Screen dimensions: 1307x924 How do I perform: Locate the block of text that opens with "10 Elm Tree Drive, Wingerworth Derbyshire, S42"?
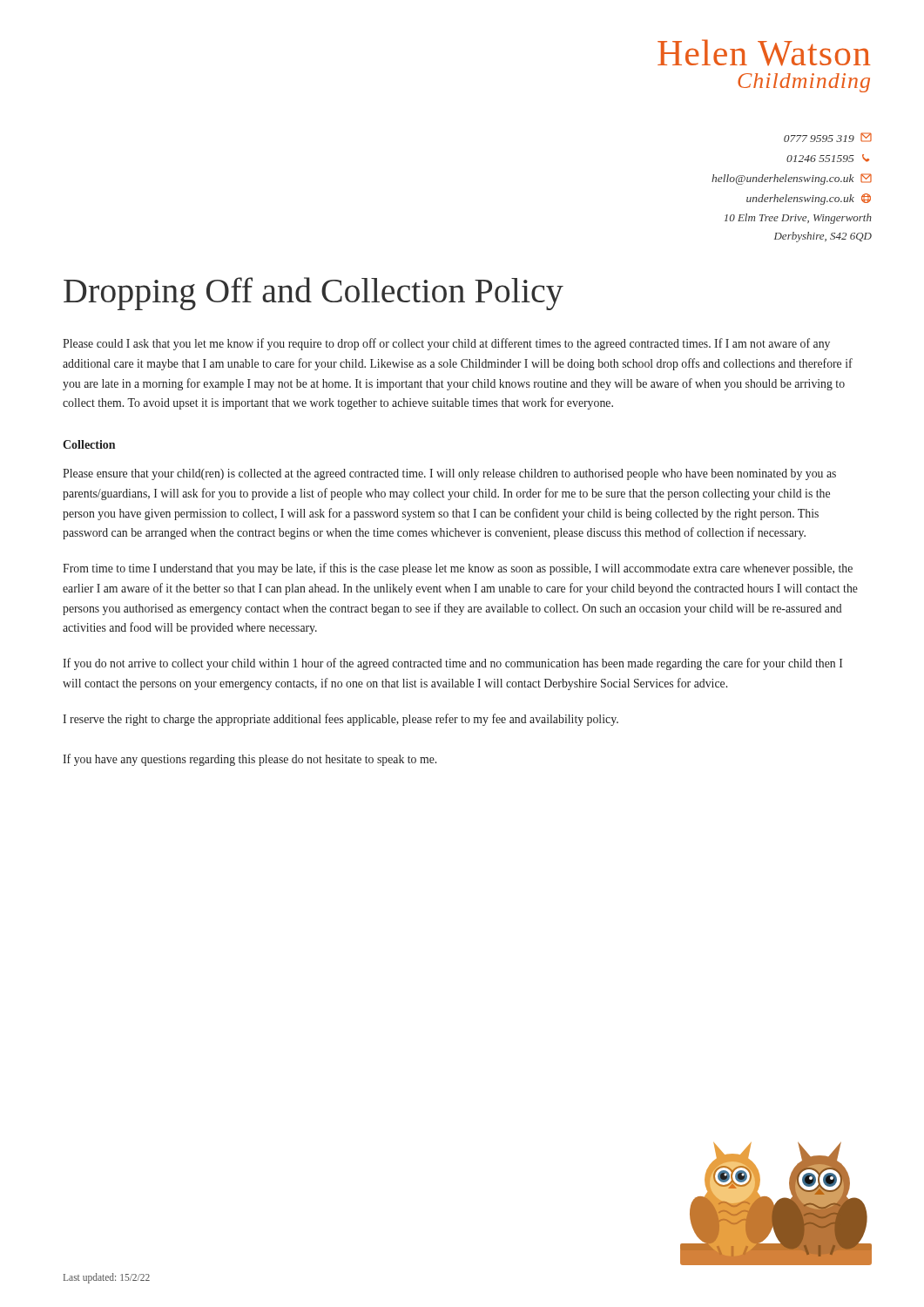[x=798, y=227]
